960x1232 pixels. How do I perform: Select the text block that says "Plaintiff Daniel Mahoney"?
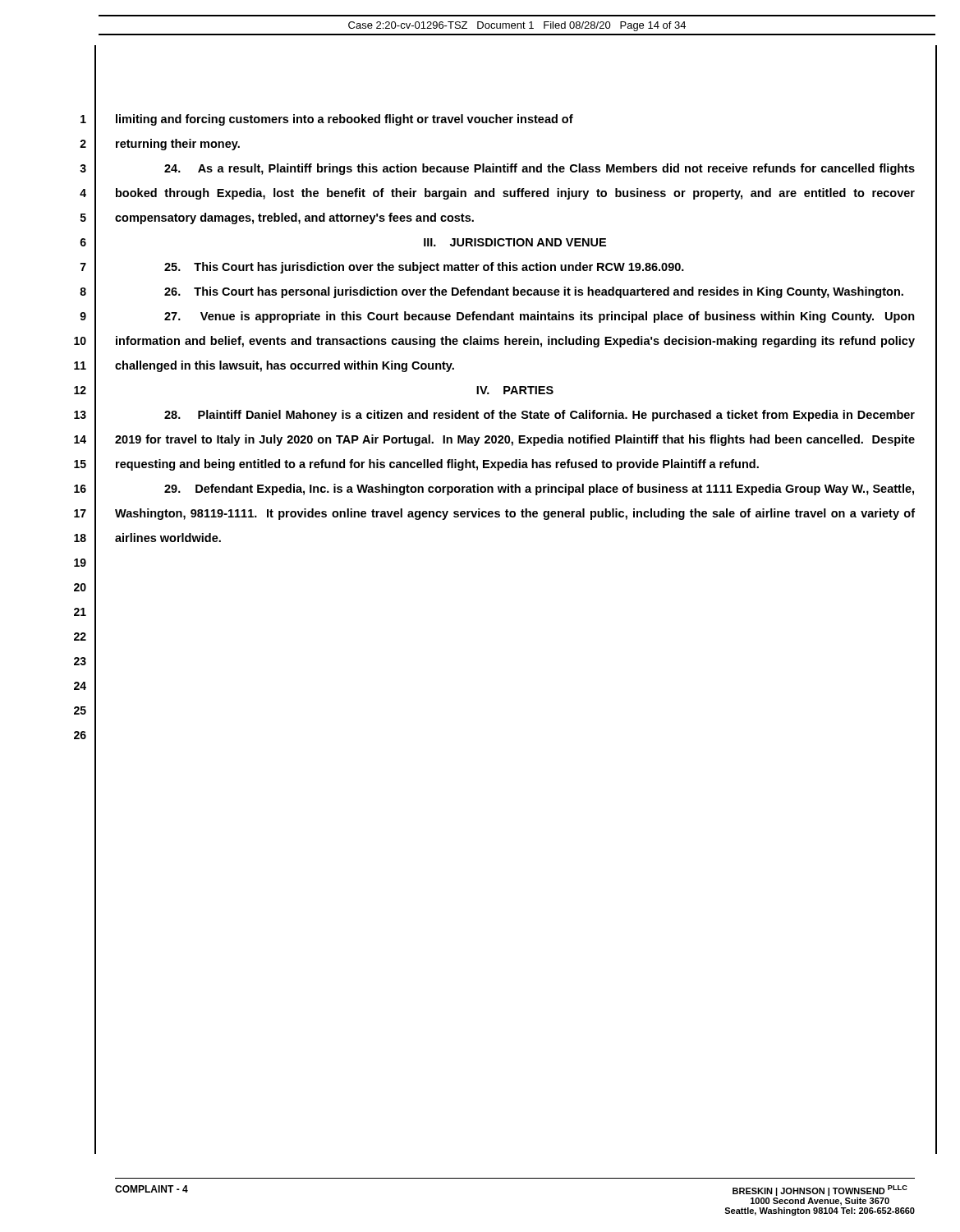point(515,439)
